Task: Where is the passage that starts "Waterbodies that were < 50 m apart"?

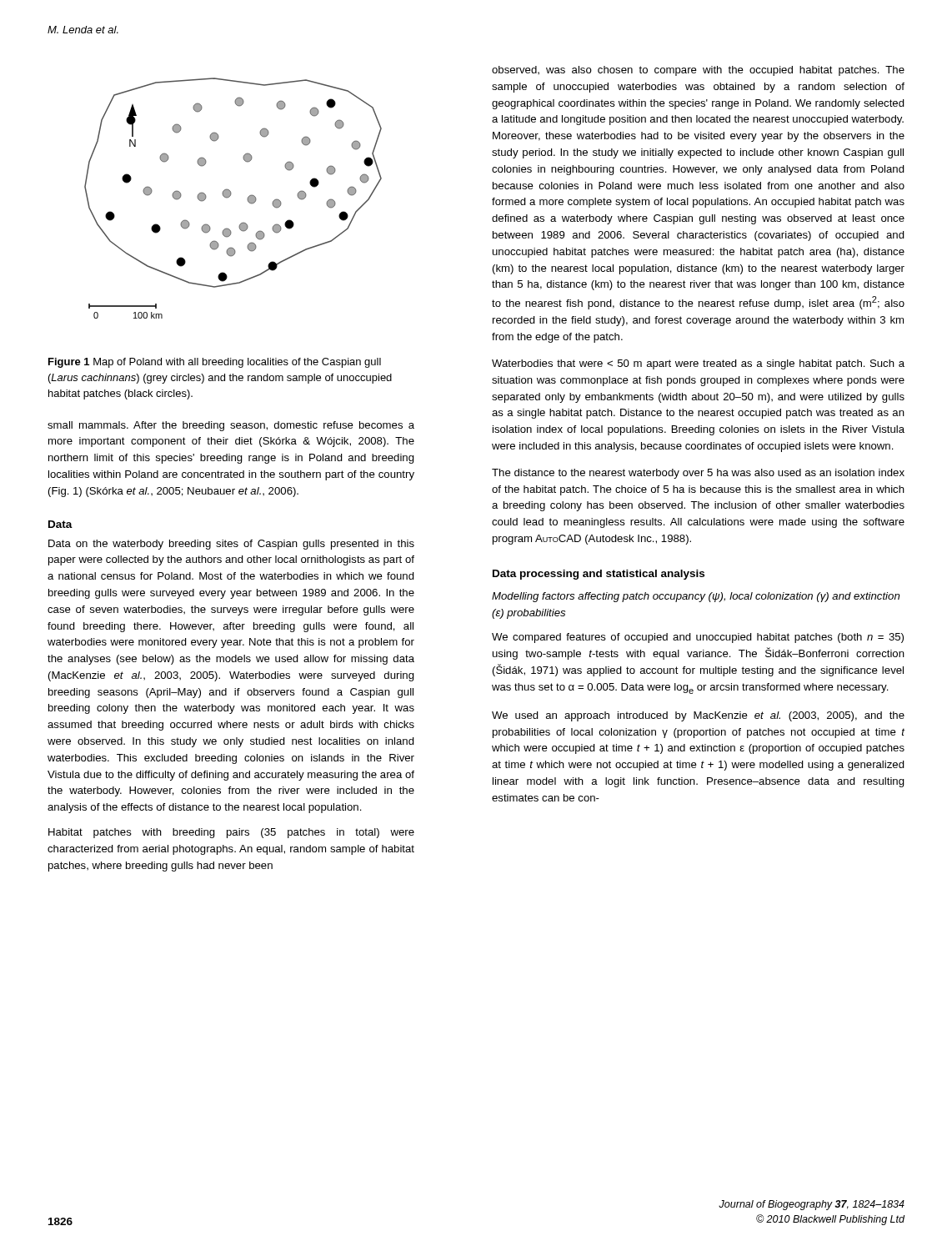Action: pyautogui.click(x=698, y=404)
